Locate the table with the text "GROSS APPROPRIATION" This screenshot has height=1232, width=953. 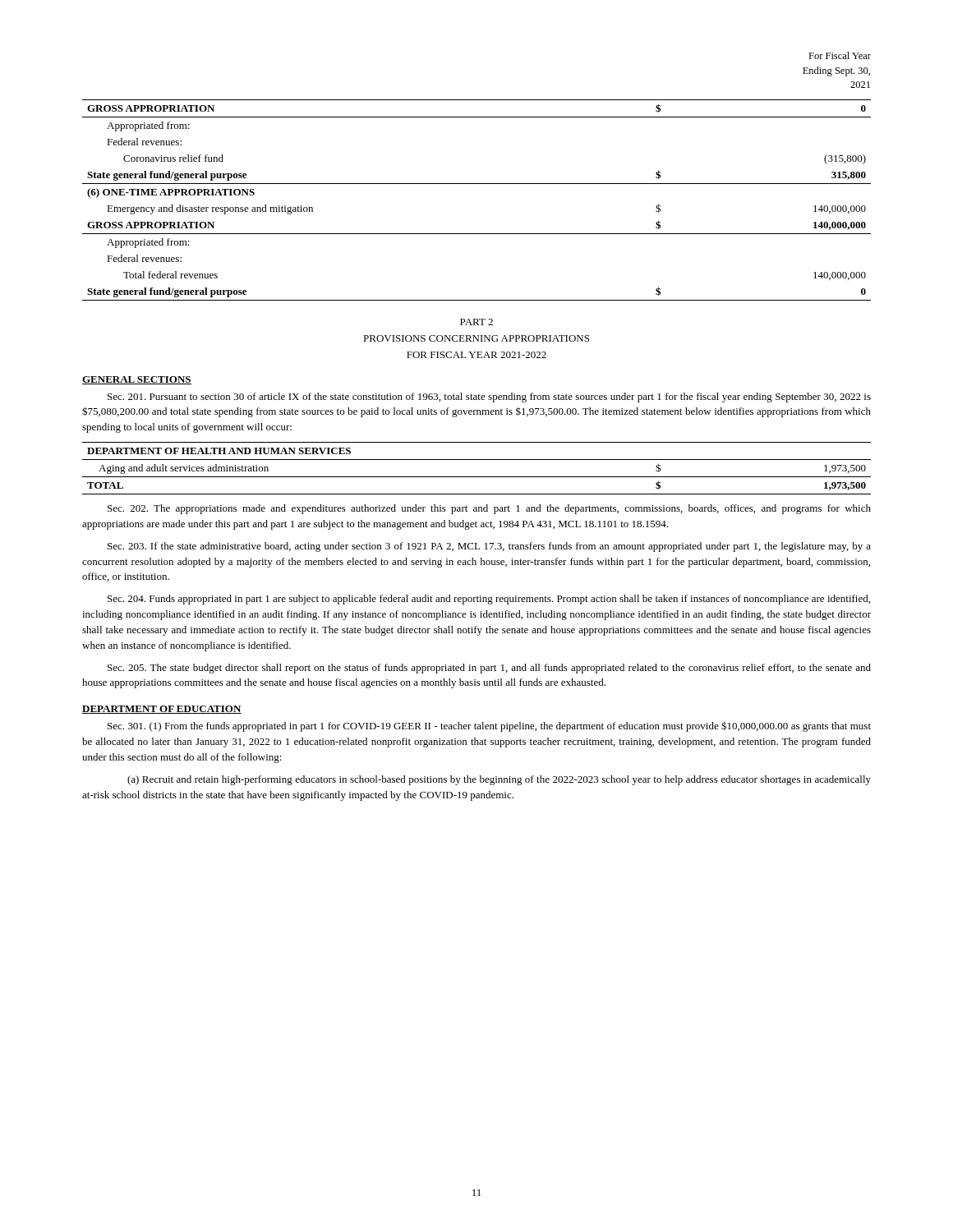476,200
